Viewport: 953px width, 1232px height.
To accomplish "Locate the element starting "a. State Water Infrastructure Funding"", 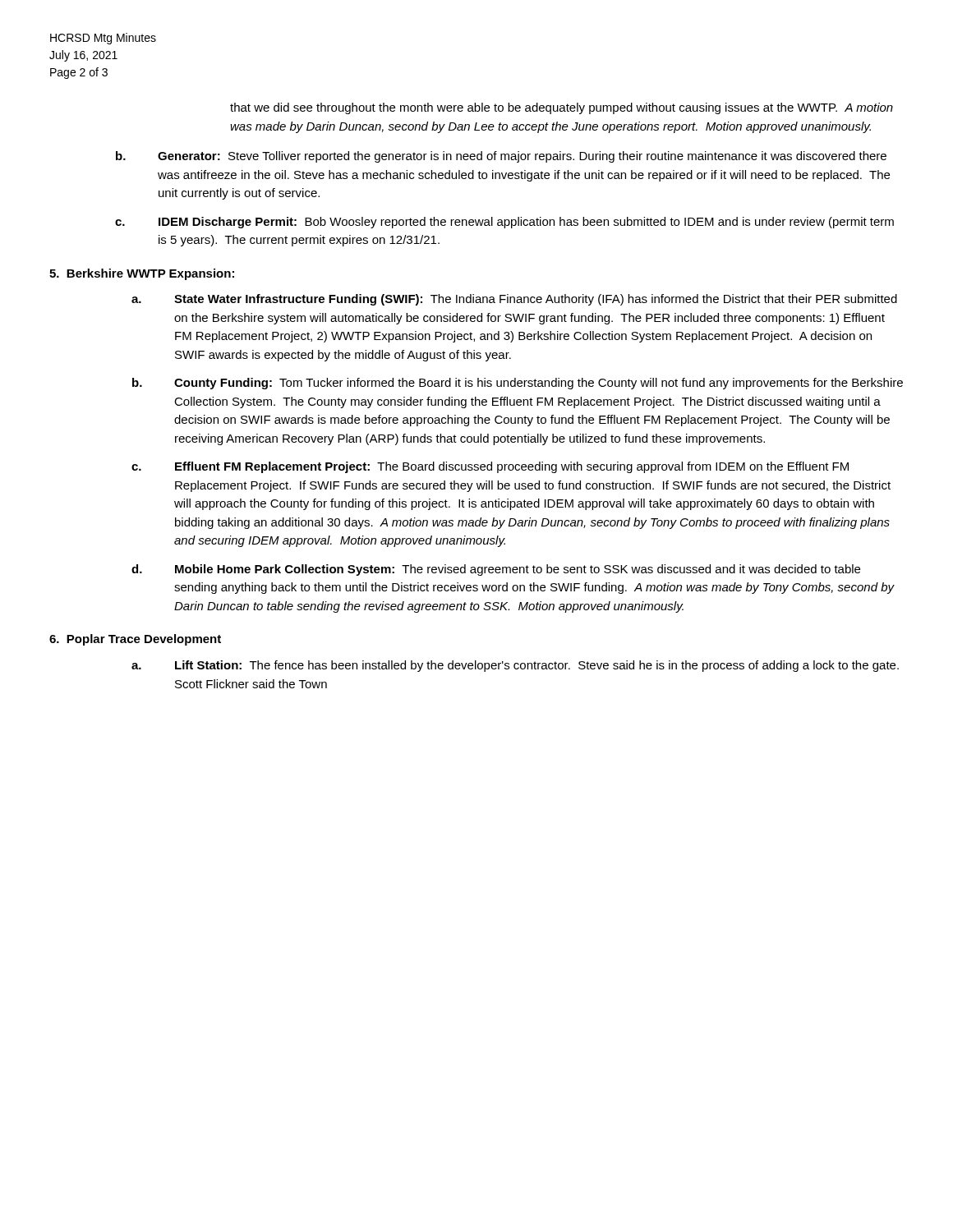I will tap(476, 327).
